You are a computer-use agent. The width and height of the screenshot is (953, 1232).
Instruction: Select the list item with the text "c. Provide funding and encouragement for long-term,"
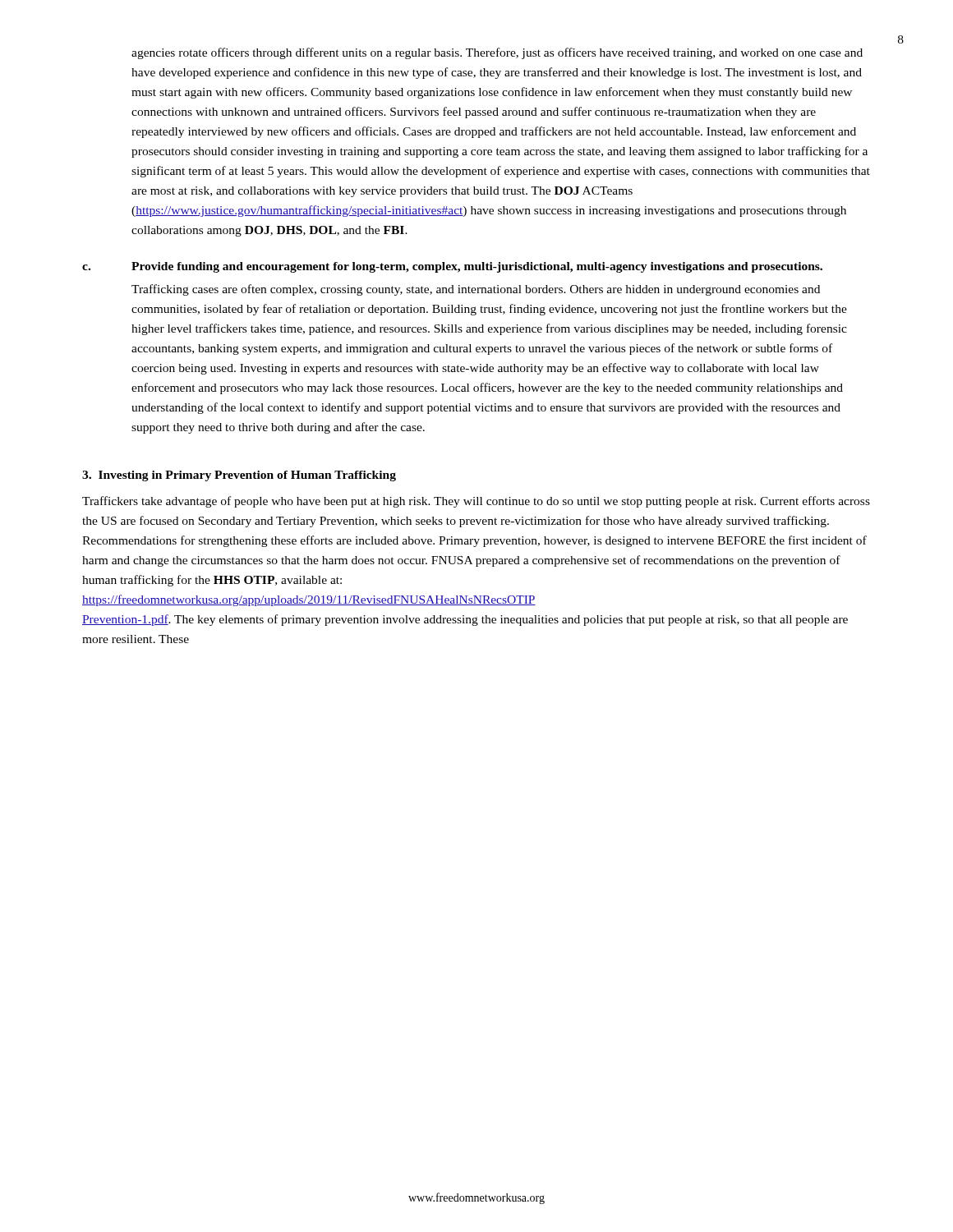point(476,347)
